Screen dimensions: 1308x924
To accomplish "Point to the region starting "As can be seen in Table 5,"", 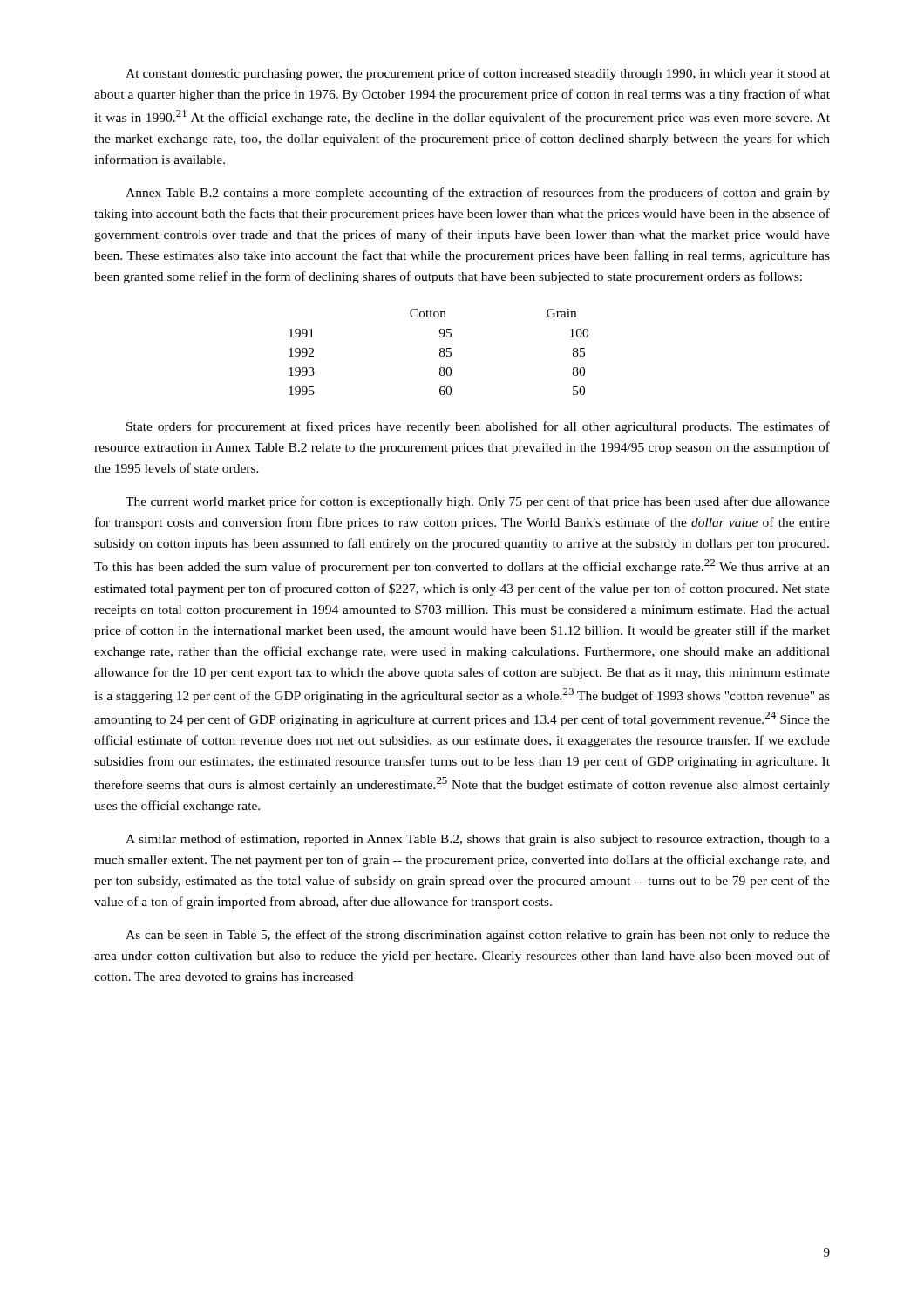I will pos(462,956).
